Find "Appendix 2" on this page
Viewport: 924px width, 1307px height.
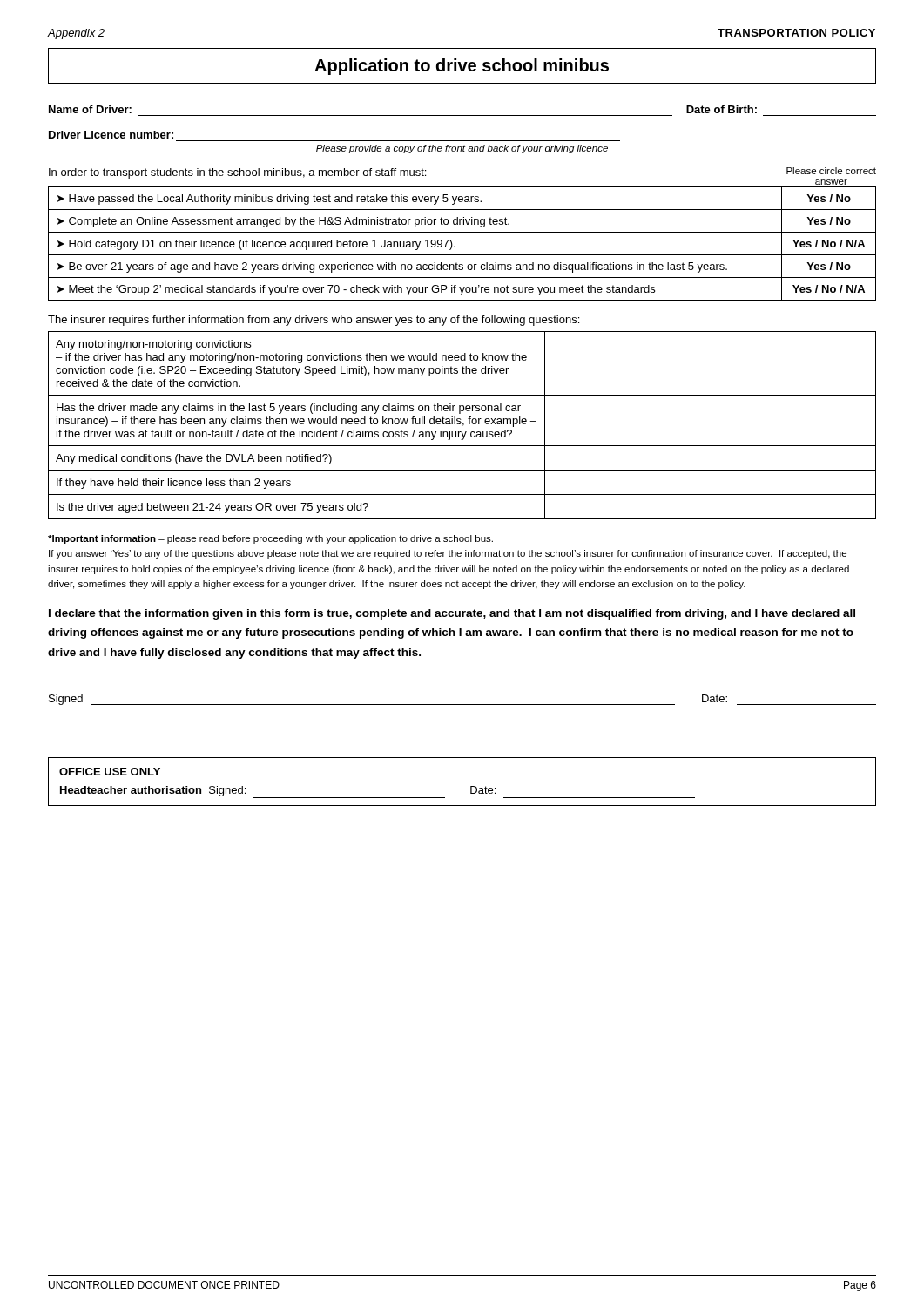(x=76, y=33)
